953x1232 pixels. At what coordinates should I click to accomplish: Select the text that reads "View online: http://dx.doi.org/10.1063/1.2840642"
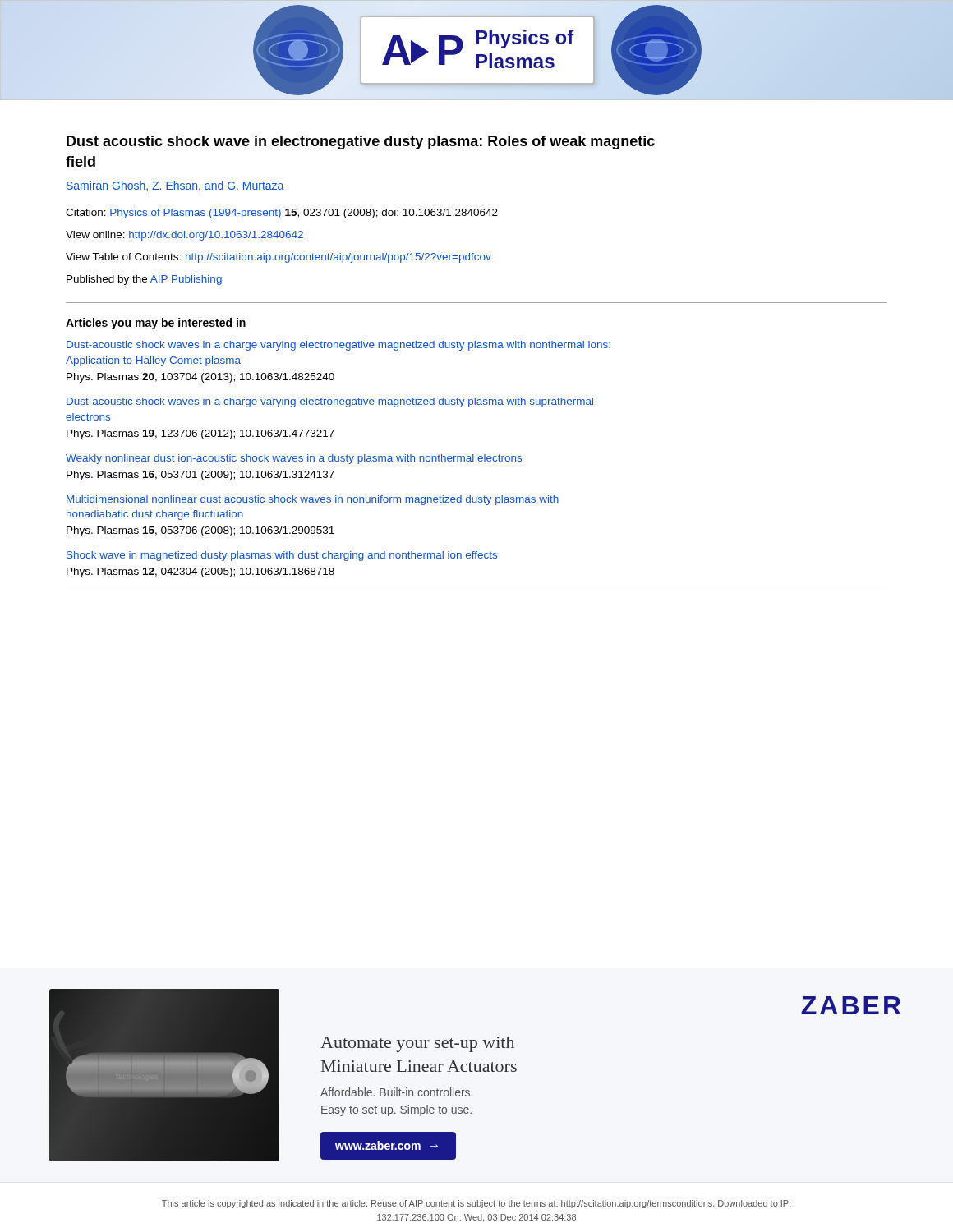(185, 235)
